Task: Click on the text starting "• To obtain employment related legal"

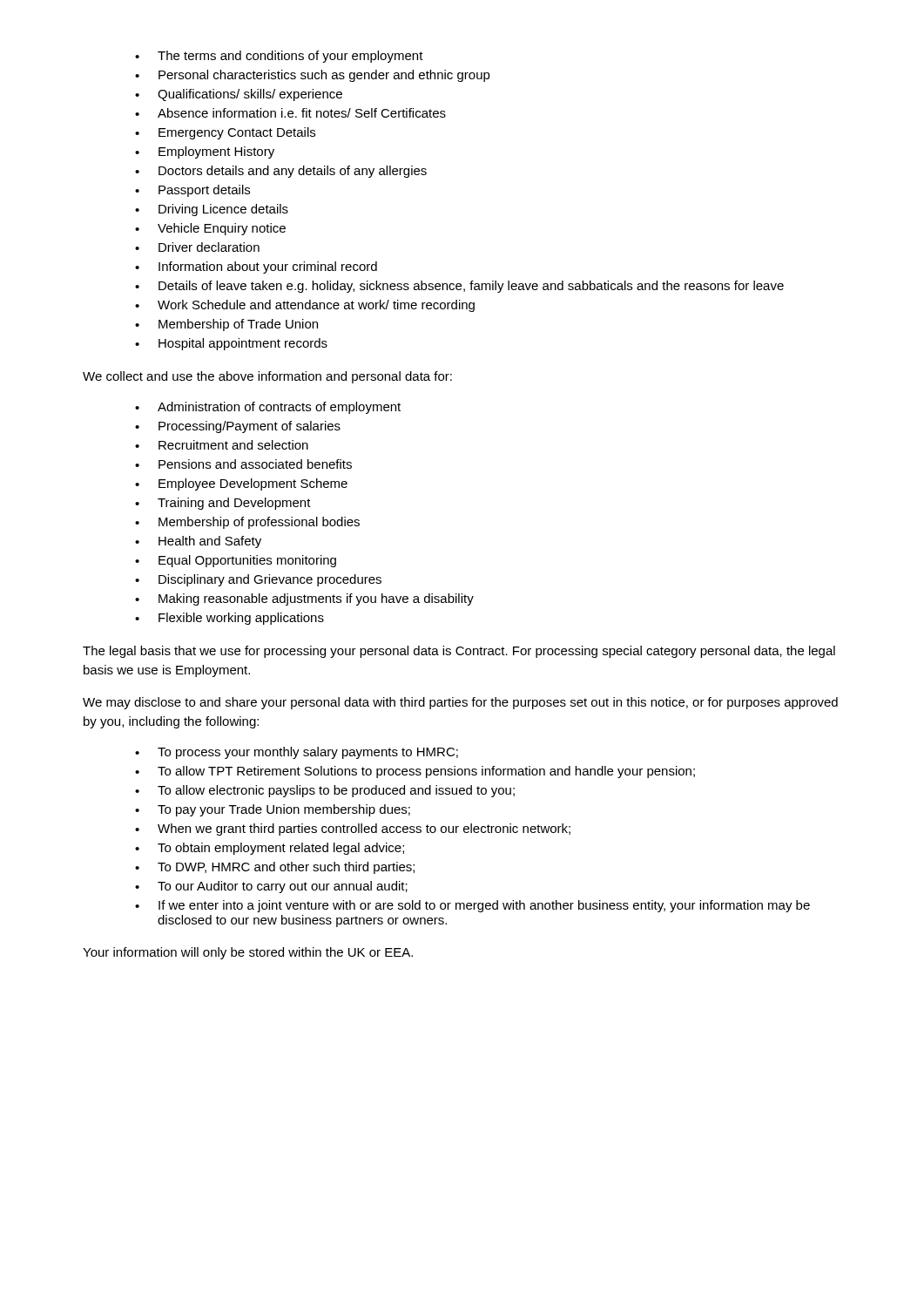Action: [x=270, y=849]
